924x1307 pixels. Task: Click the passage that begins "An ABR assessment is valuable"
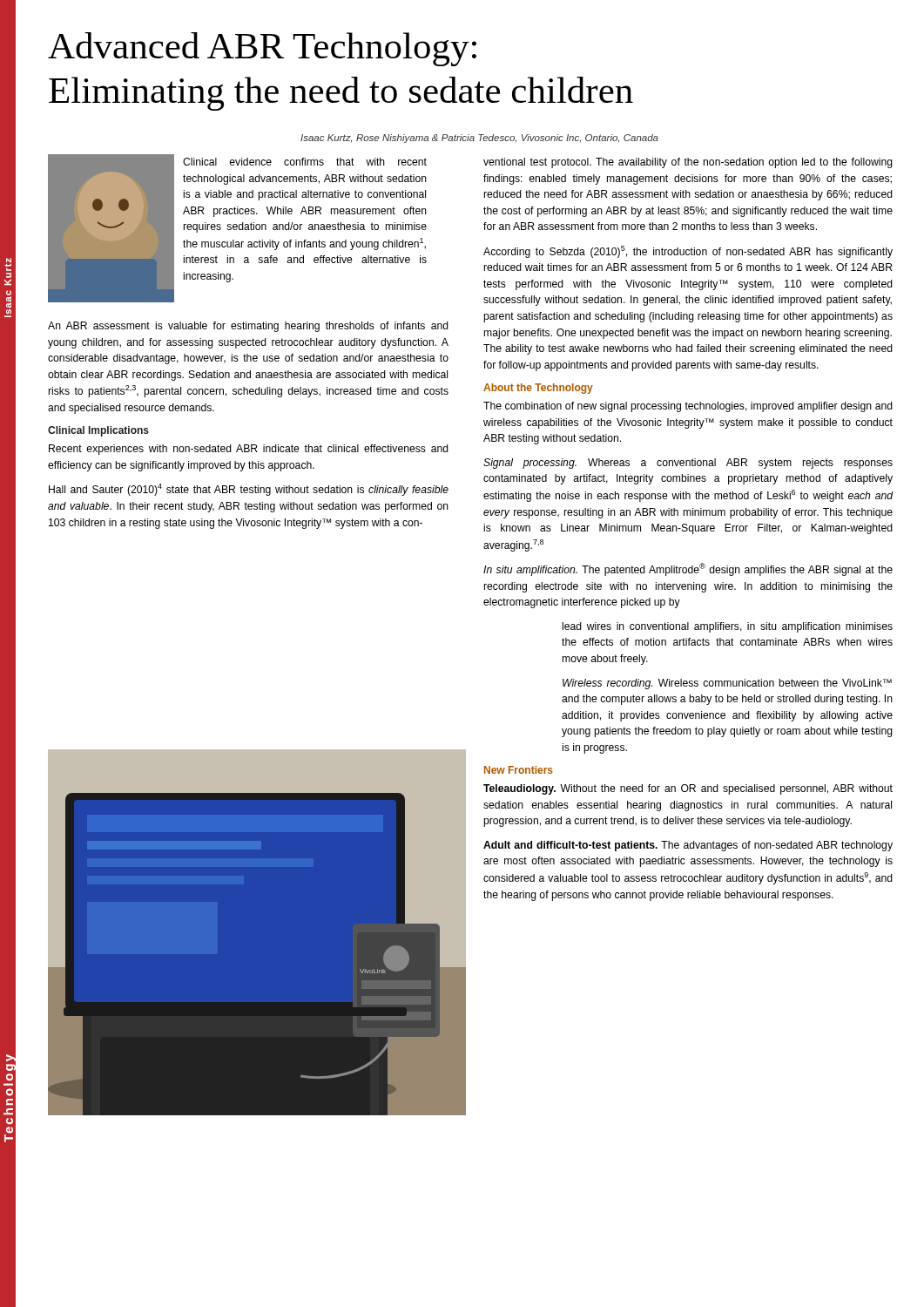click(x=248, y=367)
